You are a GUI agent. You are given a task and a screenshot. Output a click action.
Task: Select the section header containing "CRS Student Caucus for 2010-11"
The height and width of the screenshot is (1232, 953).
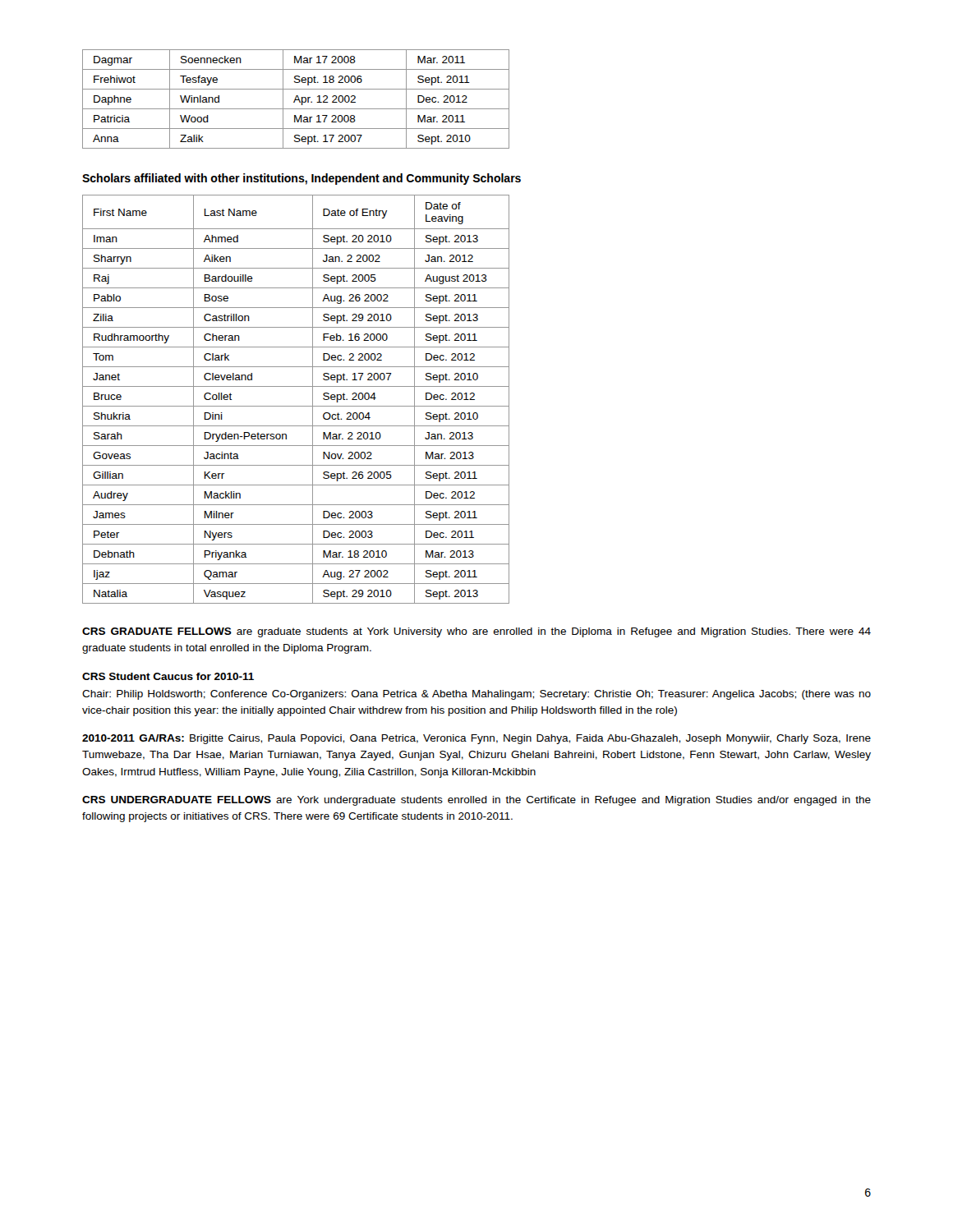(x=168, y=676)
